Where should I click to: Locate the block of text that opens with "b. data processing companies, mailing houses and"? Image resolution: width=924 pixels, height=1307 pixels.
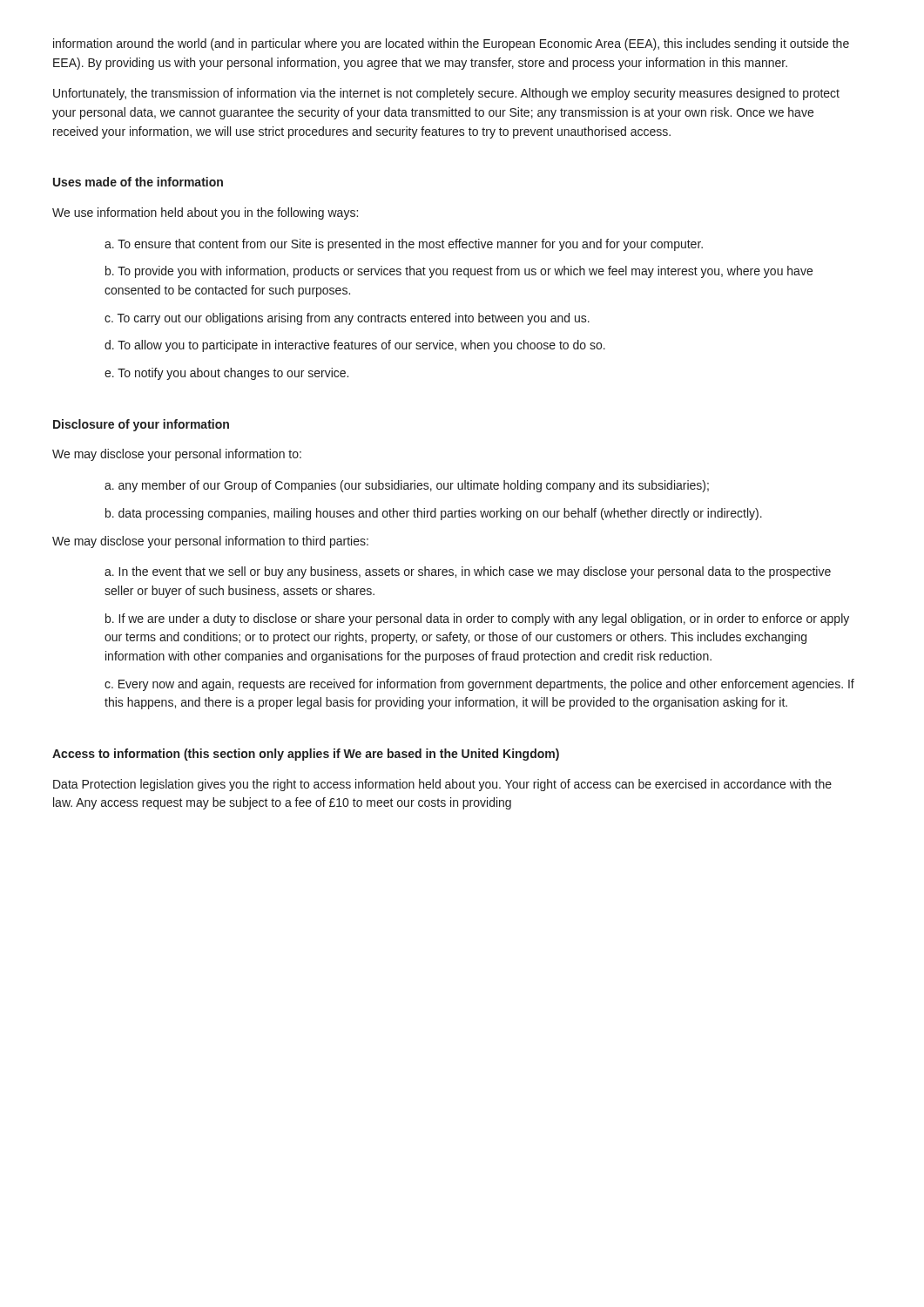[434, 513]
